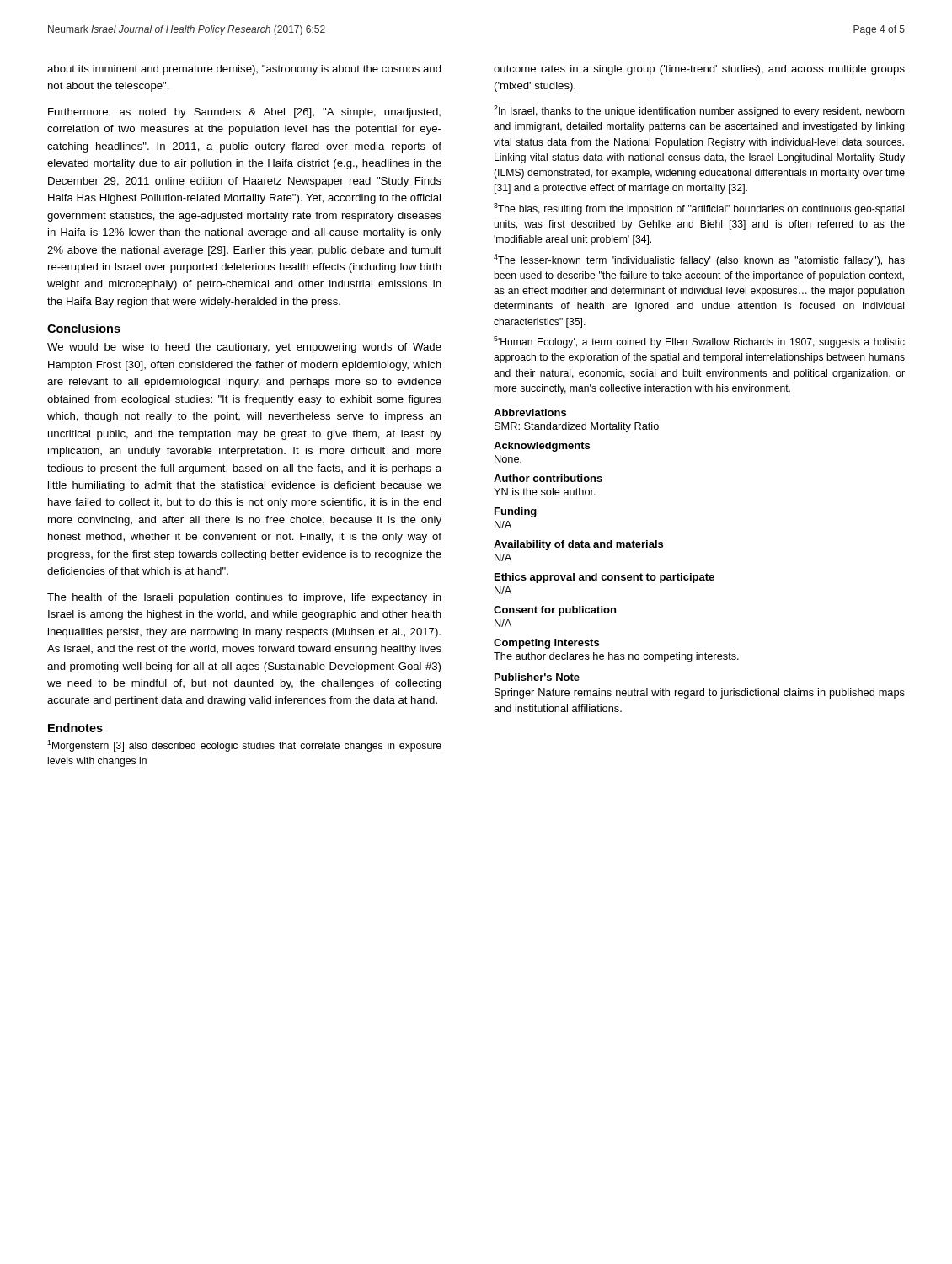This screenshot has height=1264, width=952.
Task: Point to the element starting "5'Human Ecology', a term coined by Ellen Swallow"
Action: (x=699, y=364)
